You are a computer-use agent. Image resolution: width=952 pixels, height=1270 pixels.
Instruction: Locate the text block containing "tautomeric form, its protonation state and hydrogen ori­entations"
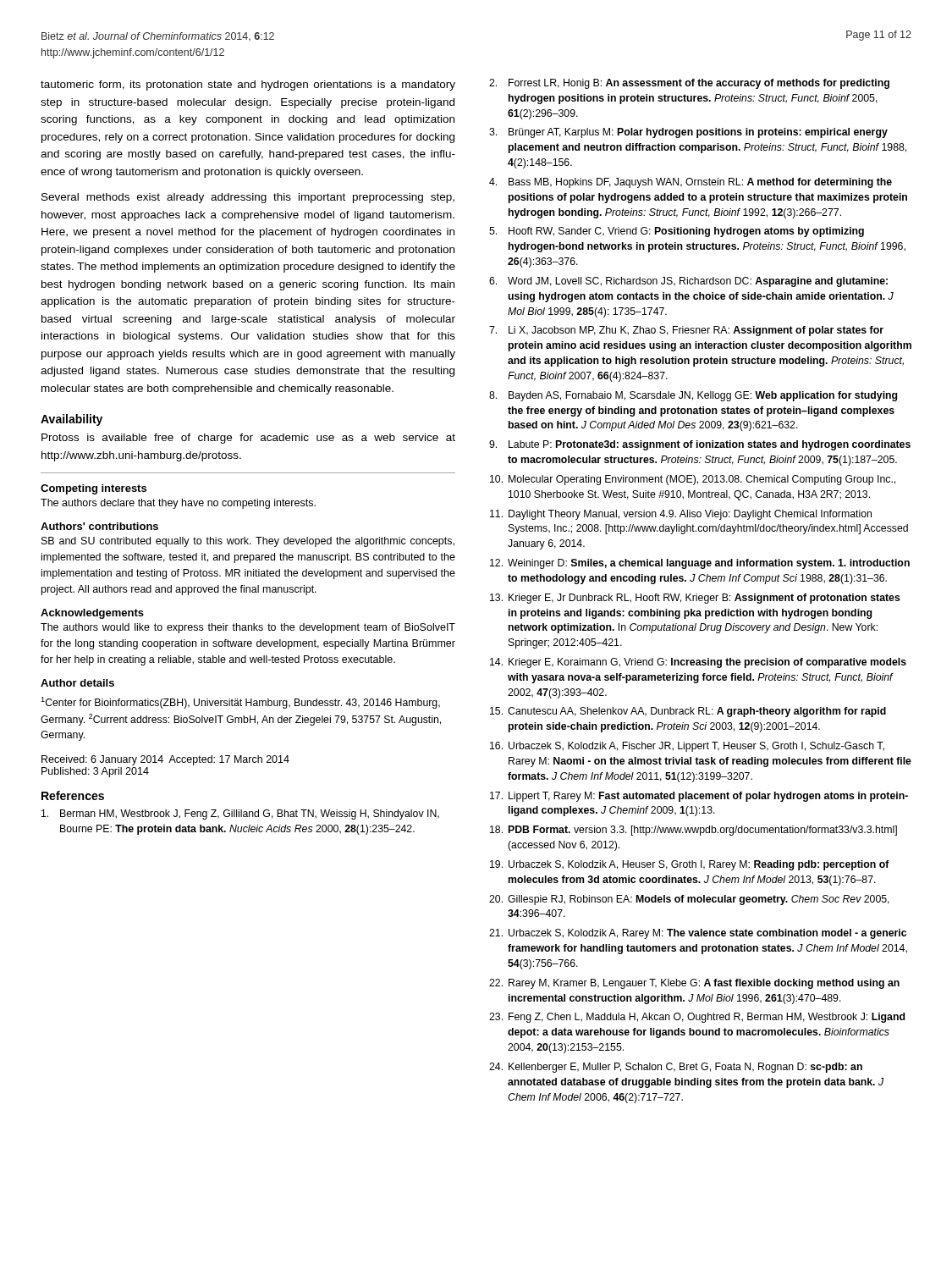pyautogui.click(x=248, y=128)
